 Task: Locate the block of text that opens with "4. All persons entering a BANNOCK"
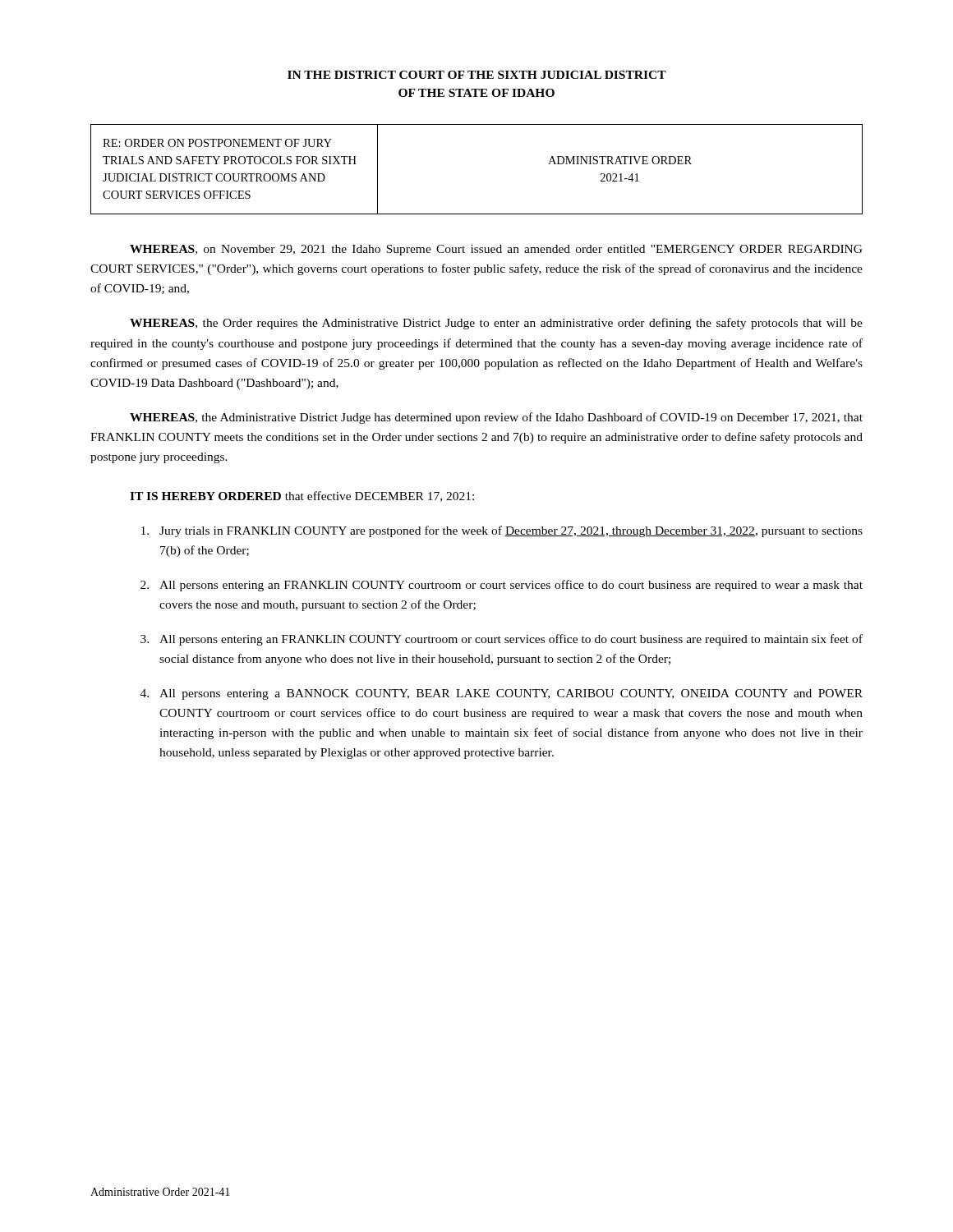click(491, 723)
